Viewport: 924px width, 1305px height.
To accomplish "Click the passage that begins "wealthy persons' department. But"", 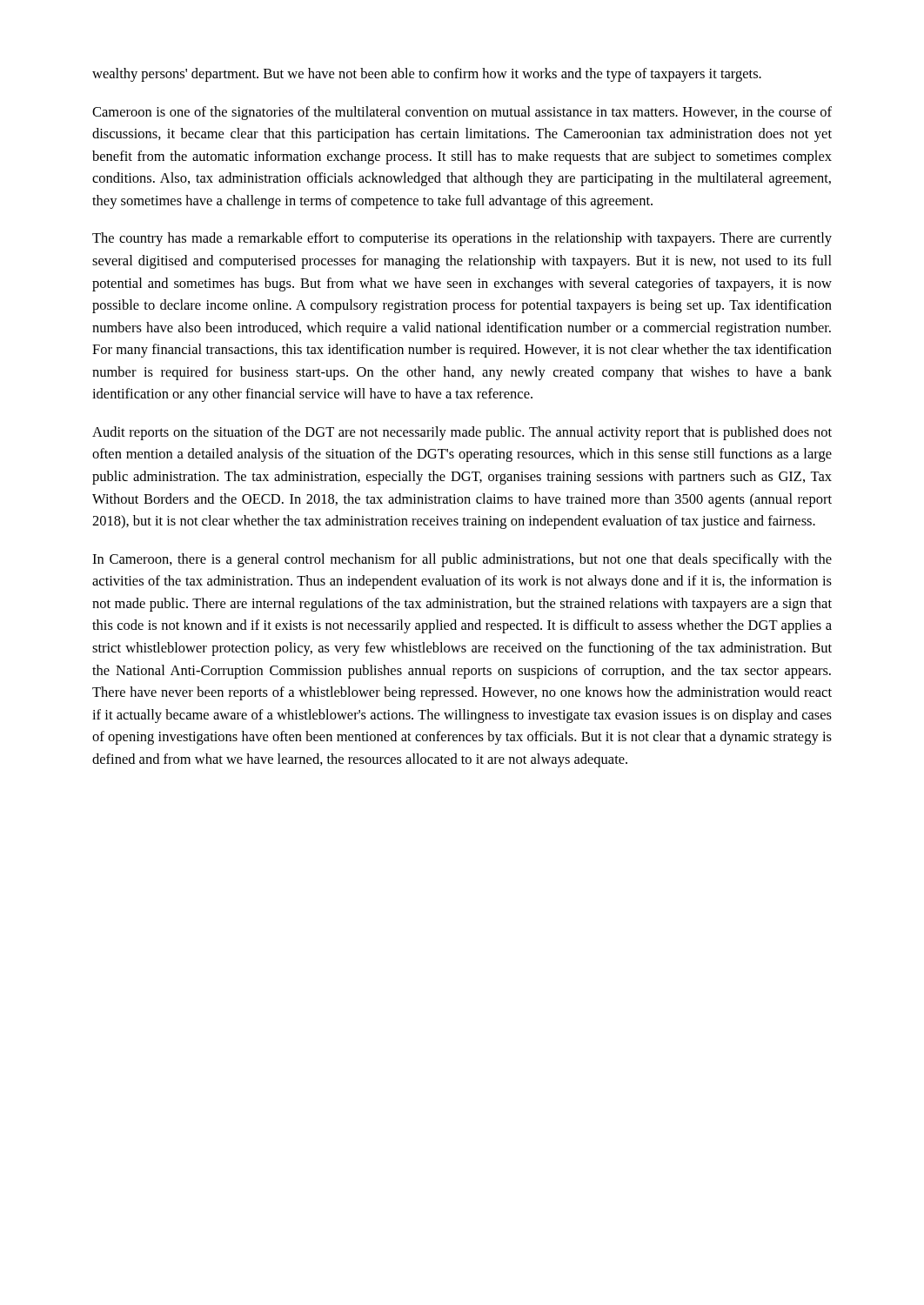I will pyautogui.click(x=427, y=74).
